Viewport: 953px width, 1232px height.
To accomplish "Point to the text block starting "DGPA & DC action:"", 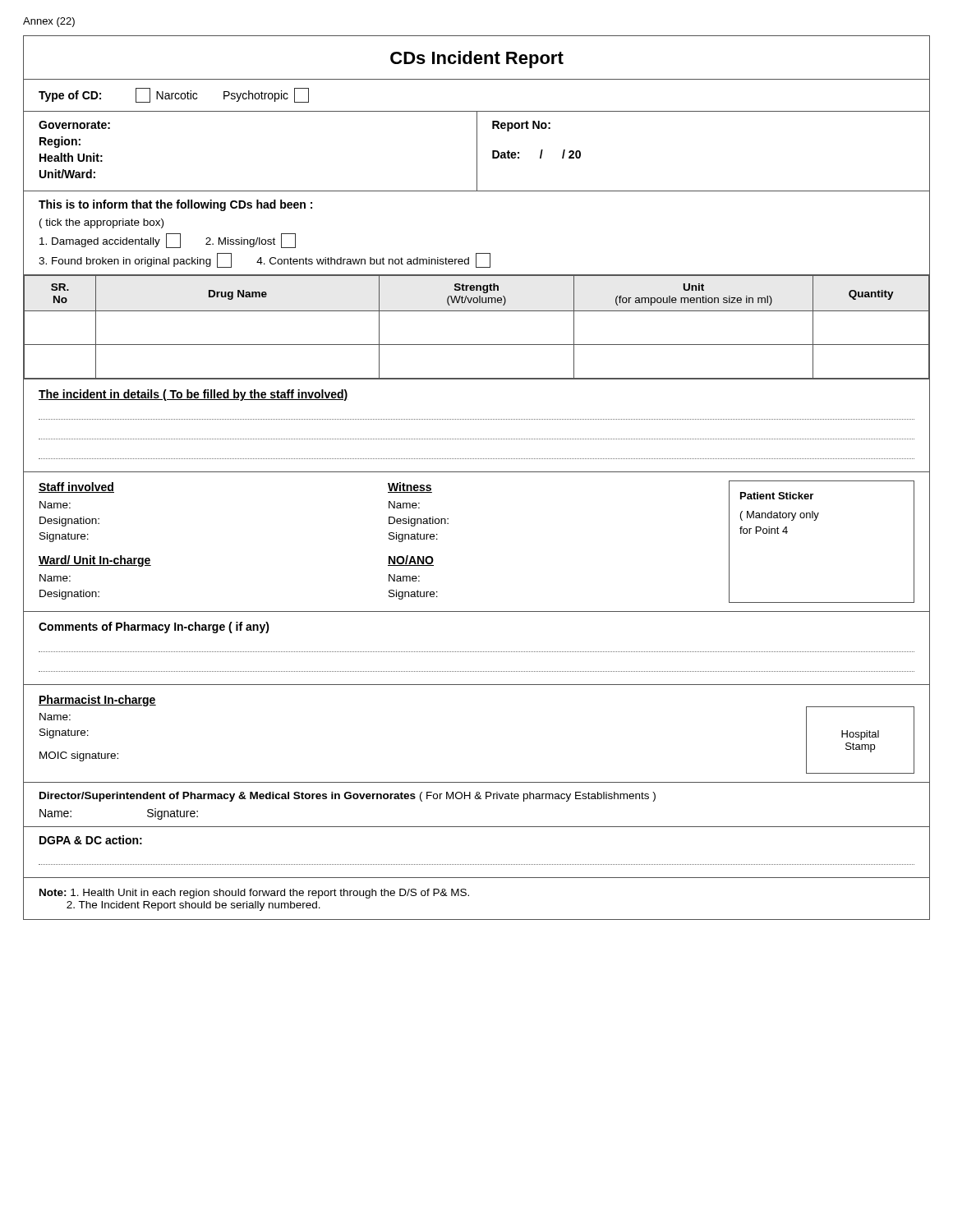I will pyautogui.click(x=91, y=840).
